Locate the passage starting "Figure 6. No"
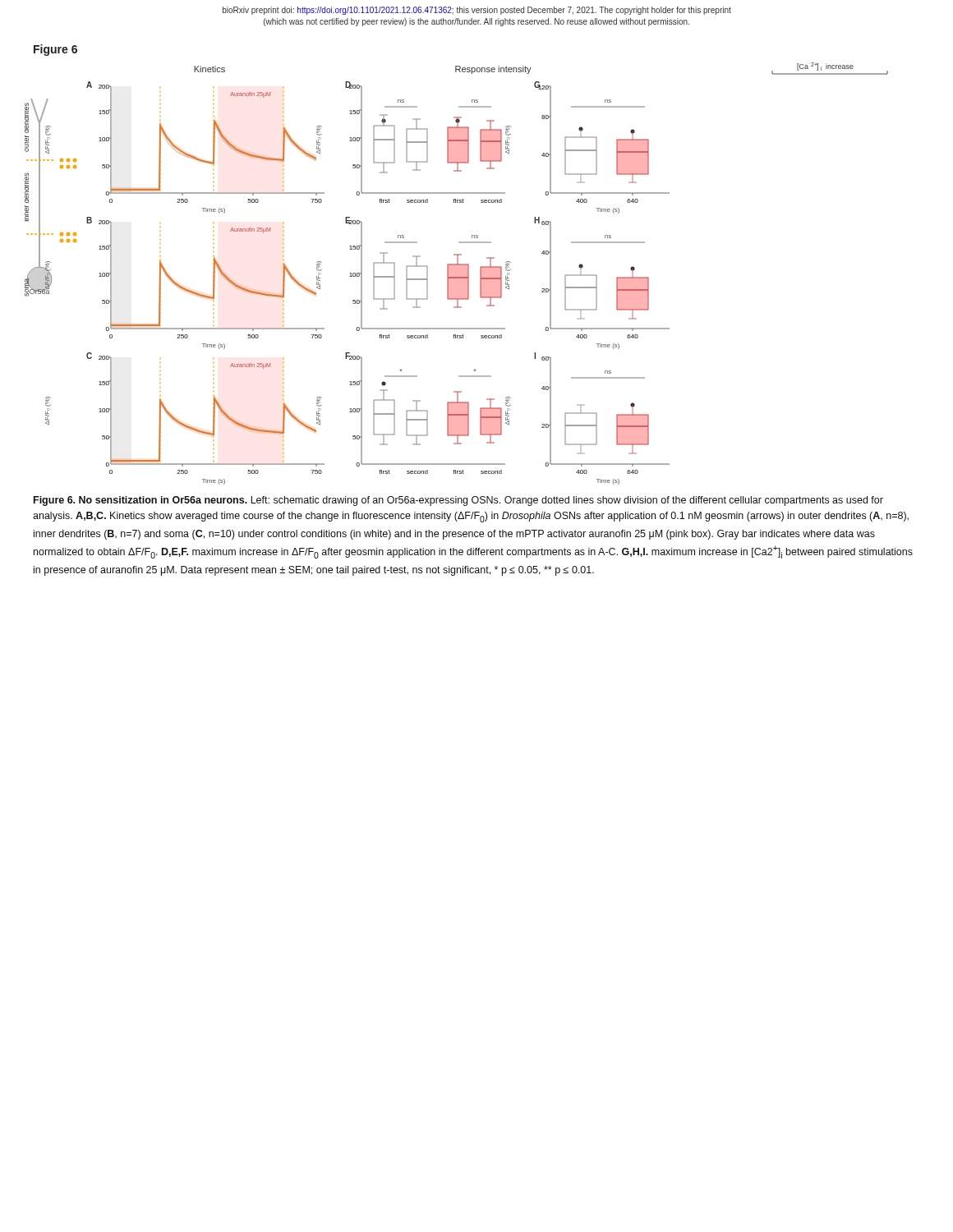 coord(476,536)
